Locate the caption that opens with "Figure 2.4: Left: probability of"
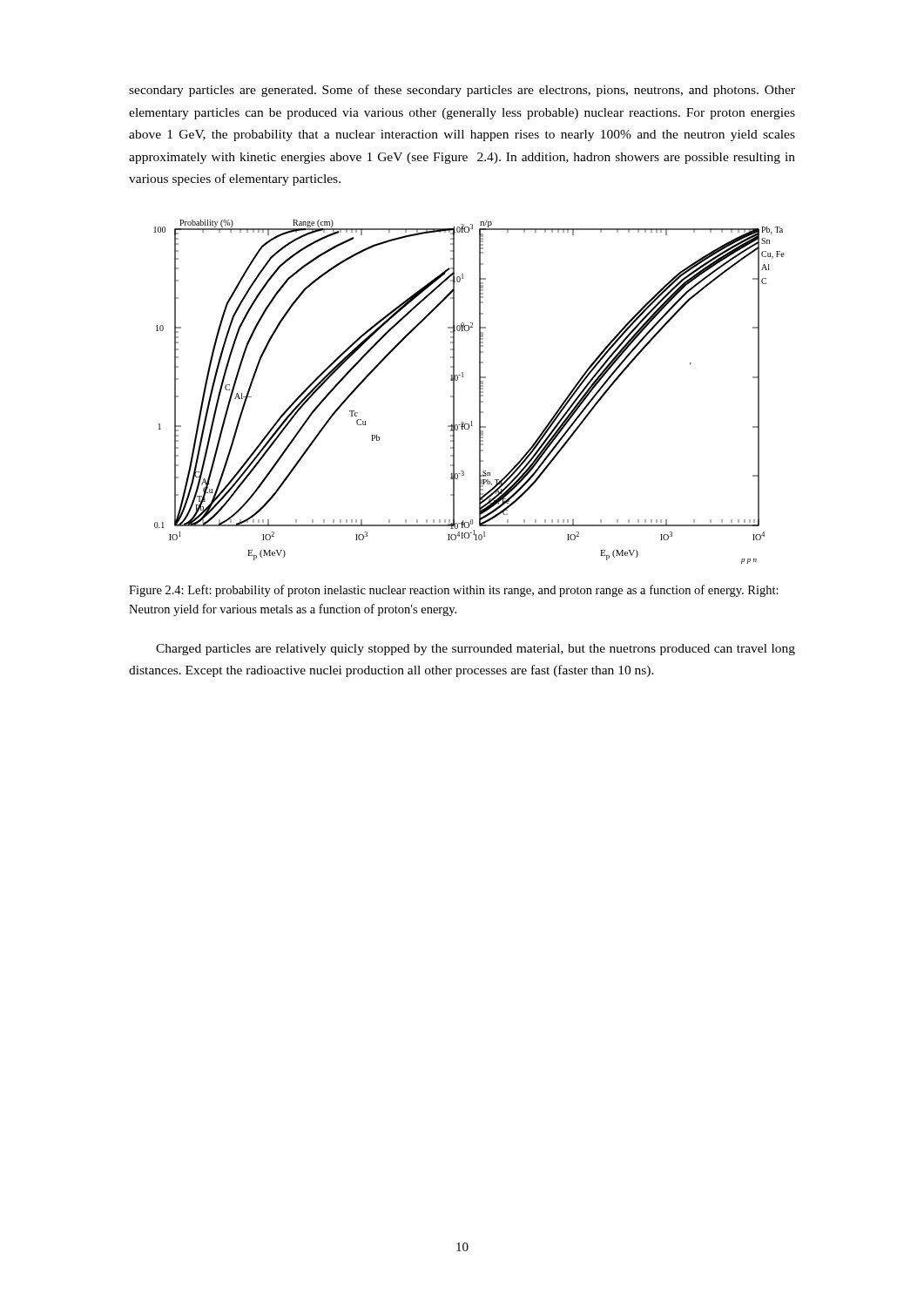The width and height of the screenshot is (924, 1307). (454, 600)
